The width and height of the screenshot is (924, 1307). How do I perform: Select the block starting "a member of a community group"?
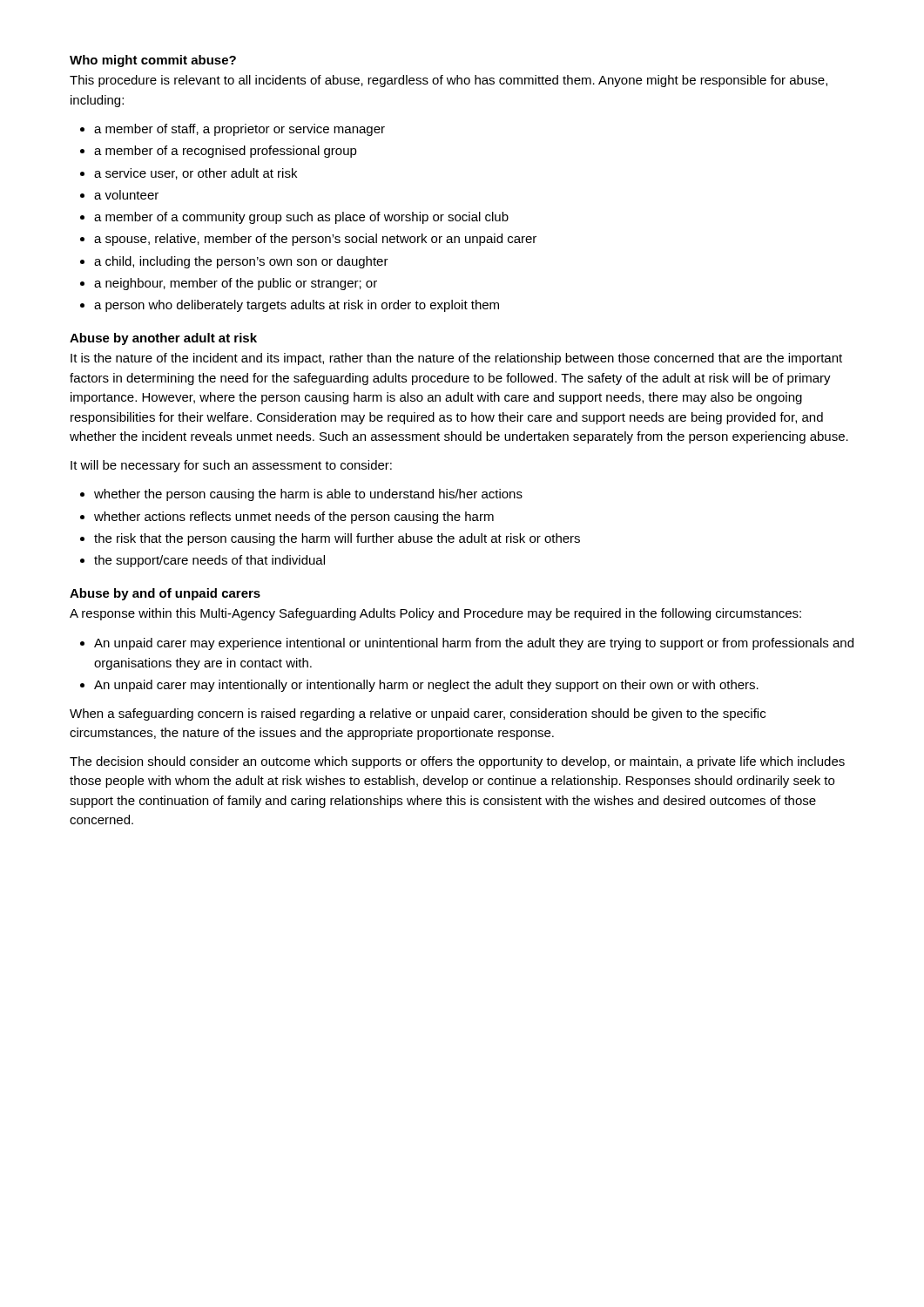point(301,217)
